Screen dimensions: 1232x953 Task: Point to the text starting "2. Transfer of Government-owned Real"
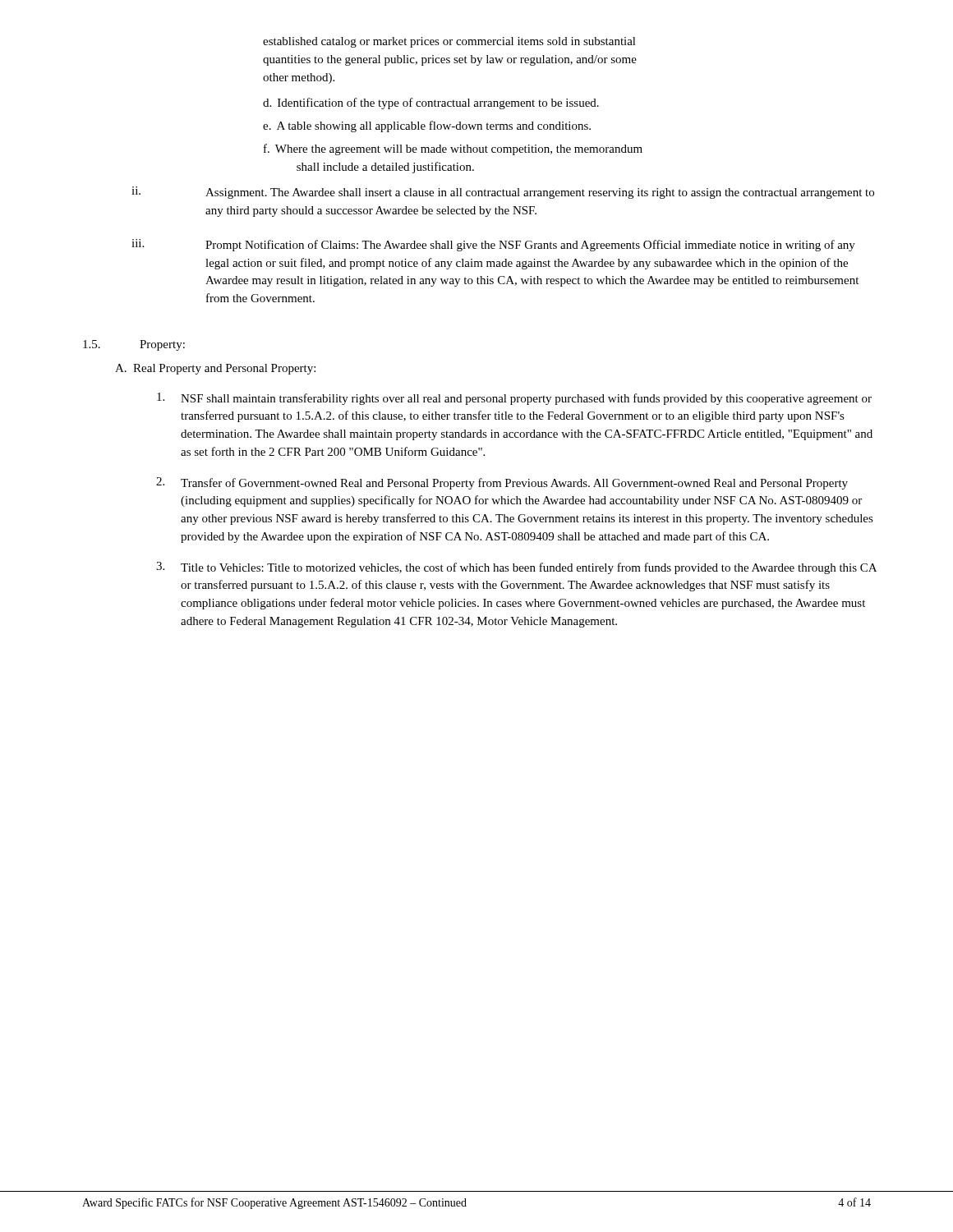point(518,510)
